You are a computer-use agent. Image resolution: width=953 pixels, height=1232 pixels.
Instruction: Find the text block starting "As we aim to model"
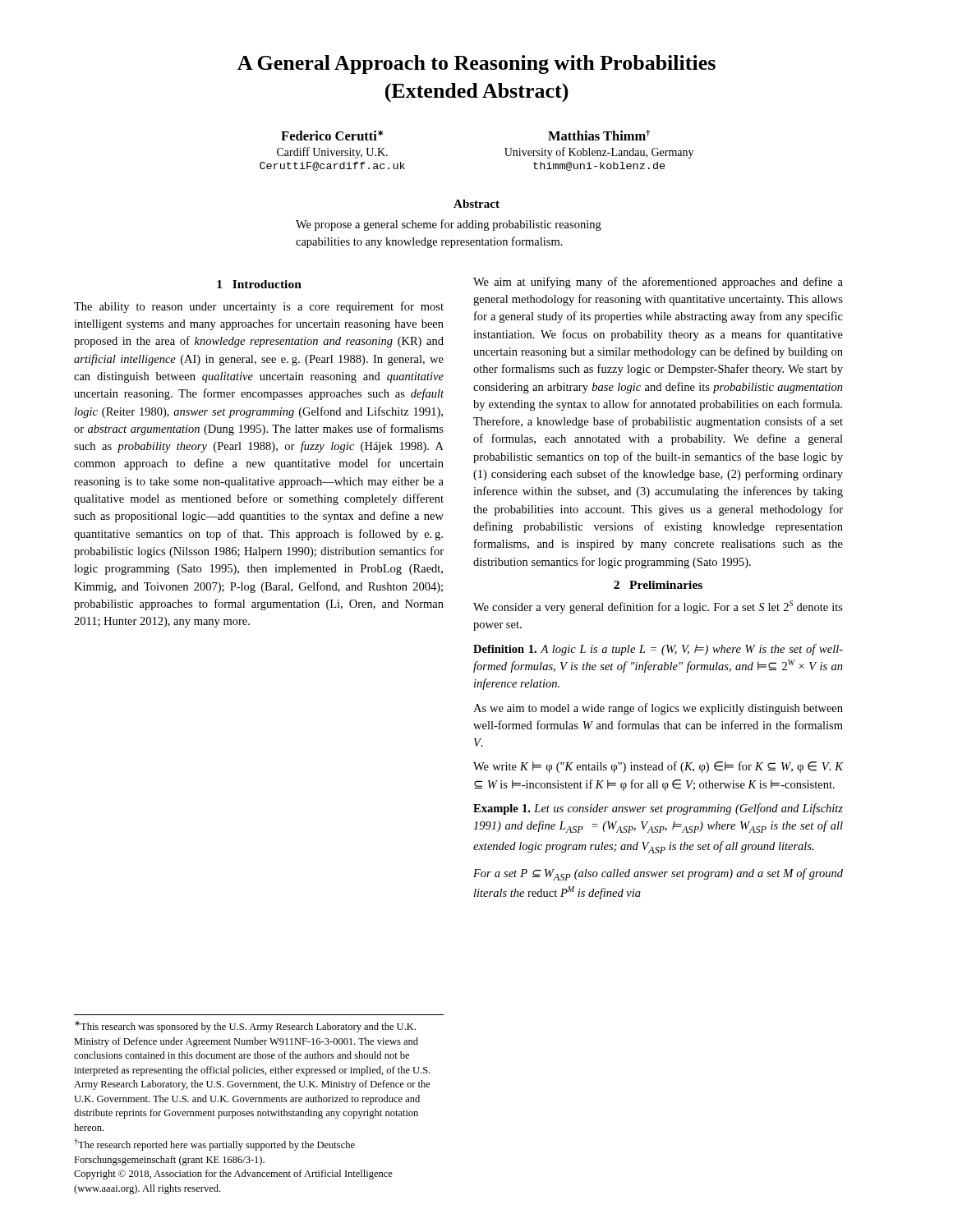[658, 725]
